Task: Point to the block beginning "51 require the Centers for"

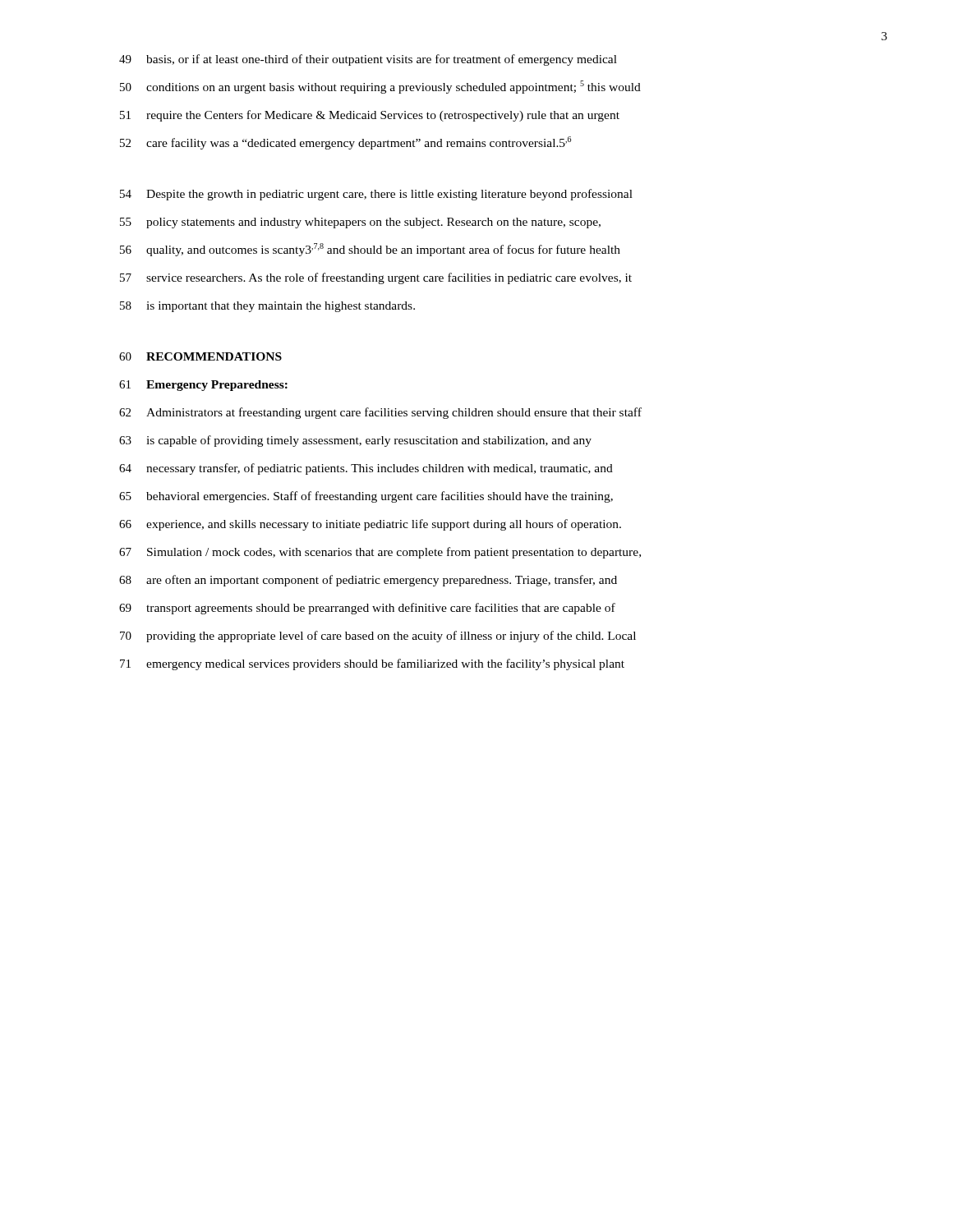Action: 493,115
